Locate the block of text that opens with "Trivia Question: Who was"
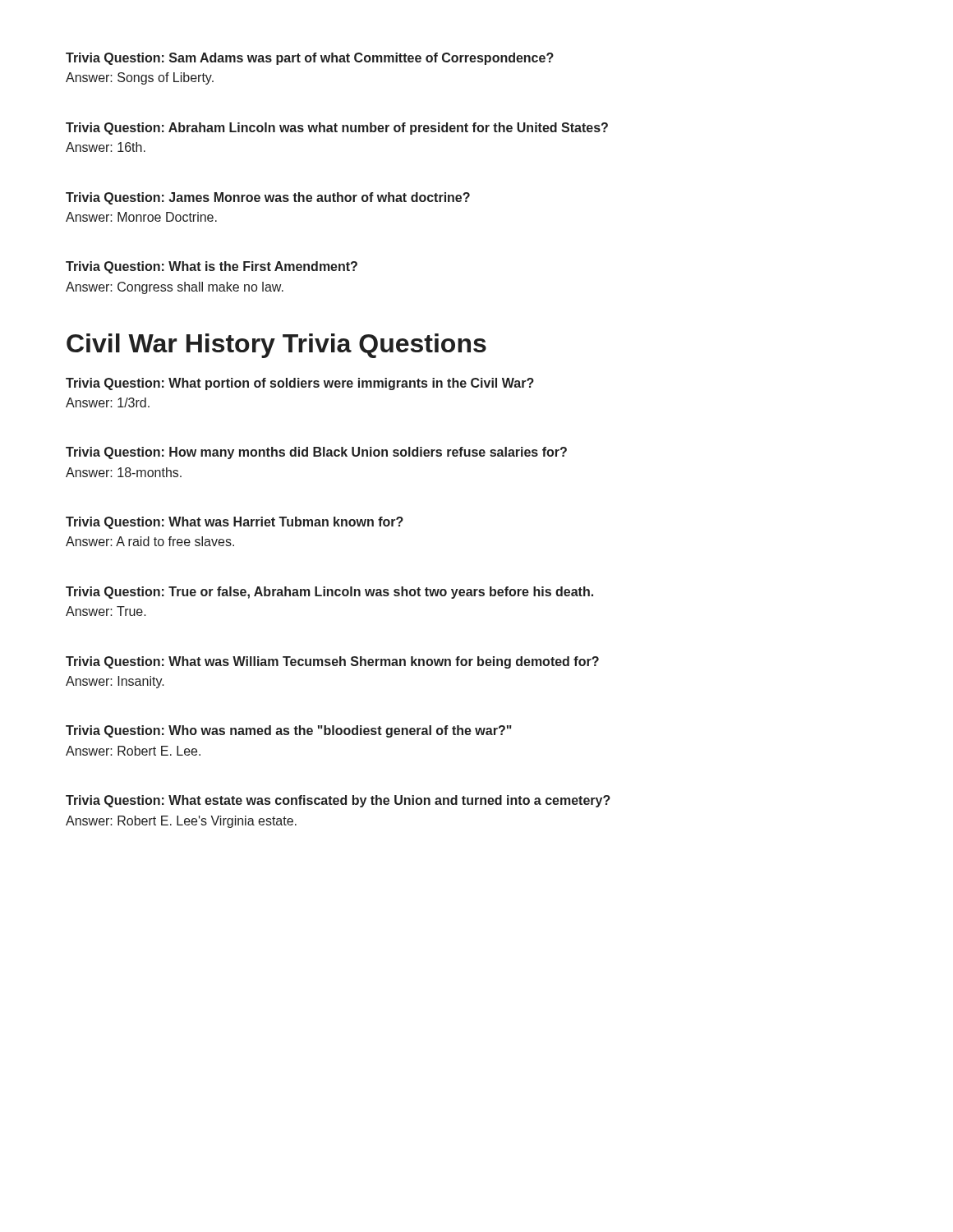Viewport: 953px width, 1232px height. click(476, 742)
